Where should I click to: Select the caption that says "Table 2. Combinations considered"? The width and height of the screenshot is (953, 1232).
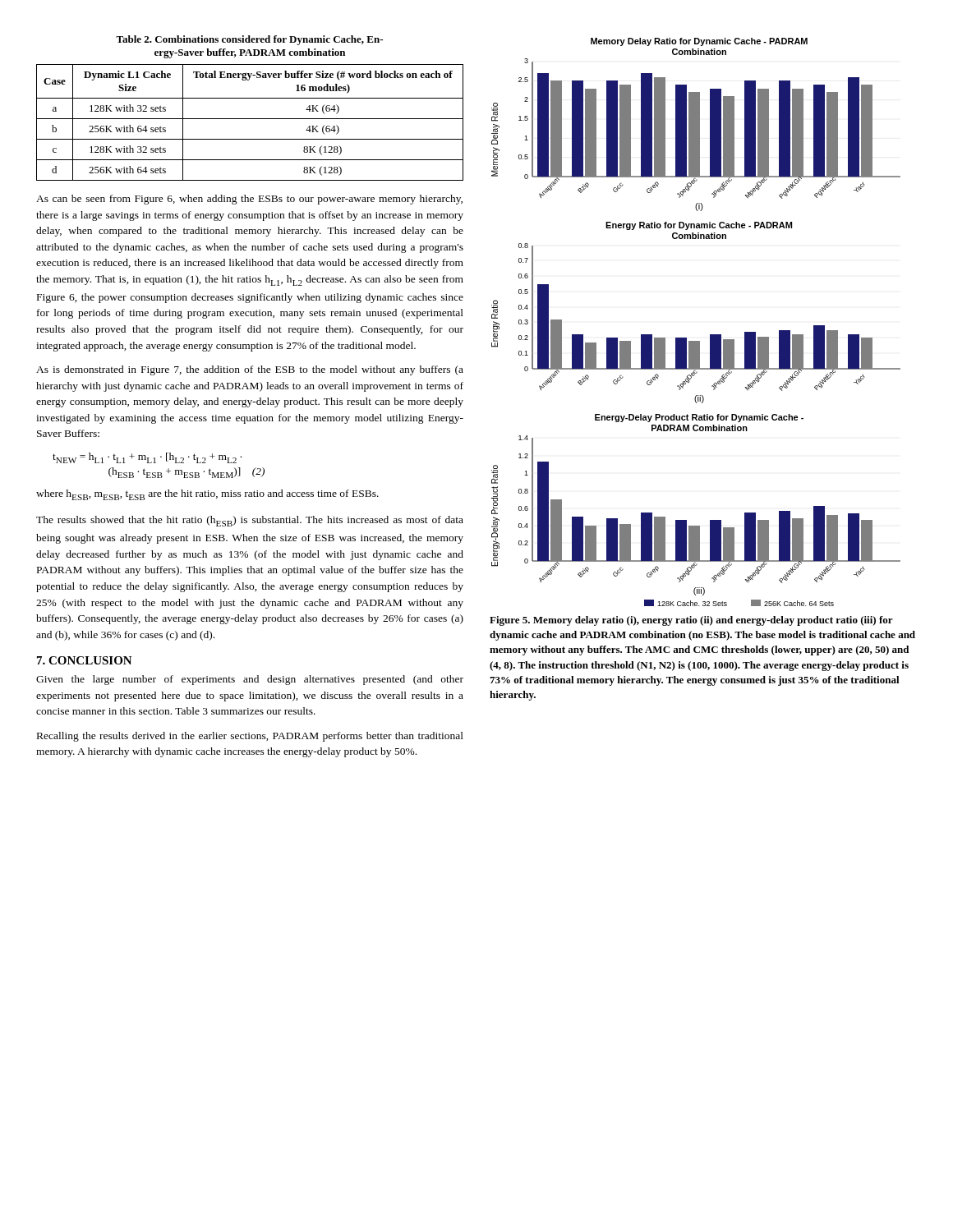coord(250,46)
